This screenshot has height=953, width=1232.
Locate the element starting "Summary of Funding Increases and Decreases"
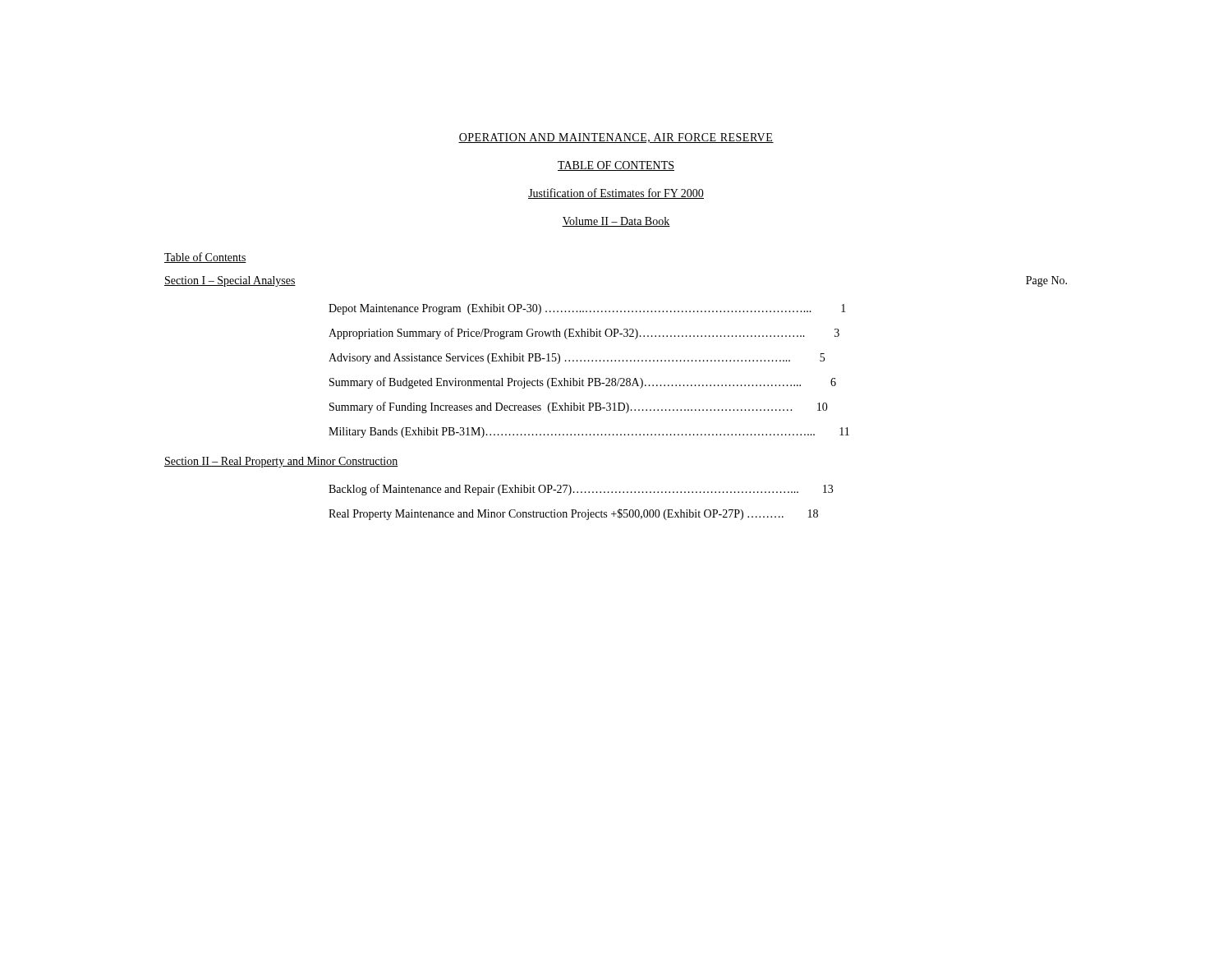(578, 408)
